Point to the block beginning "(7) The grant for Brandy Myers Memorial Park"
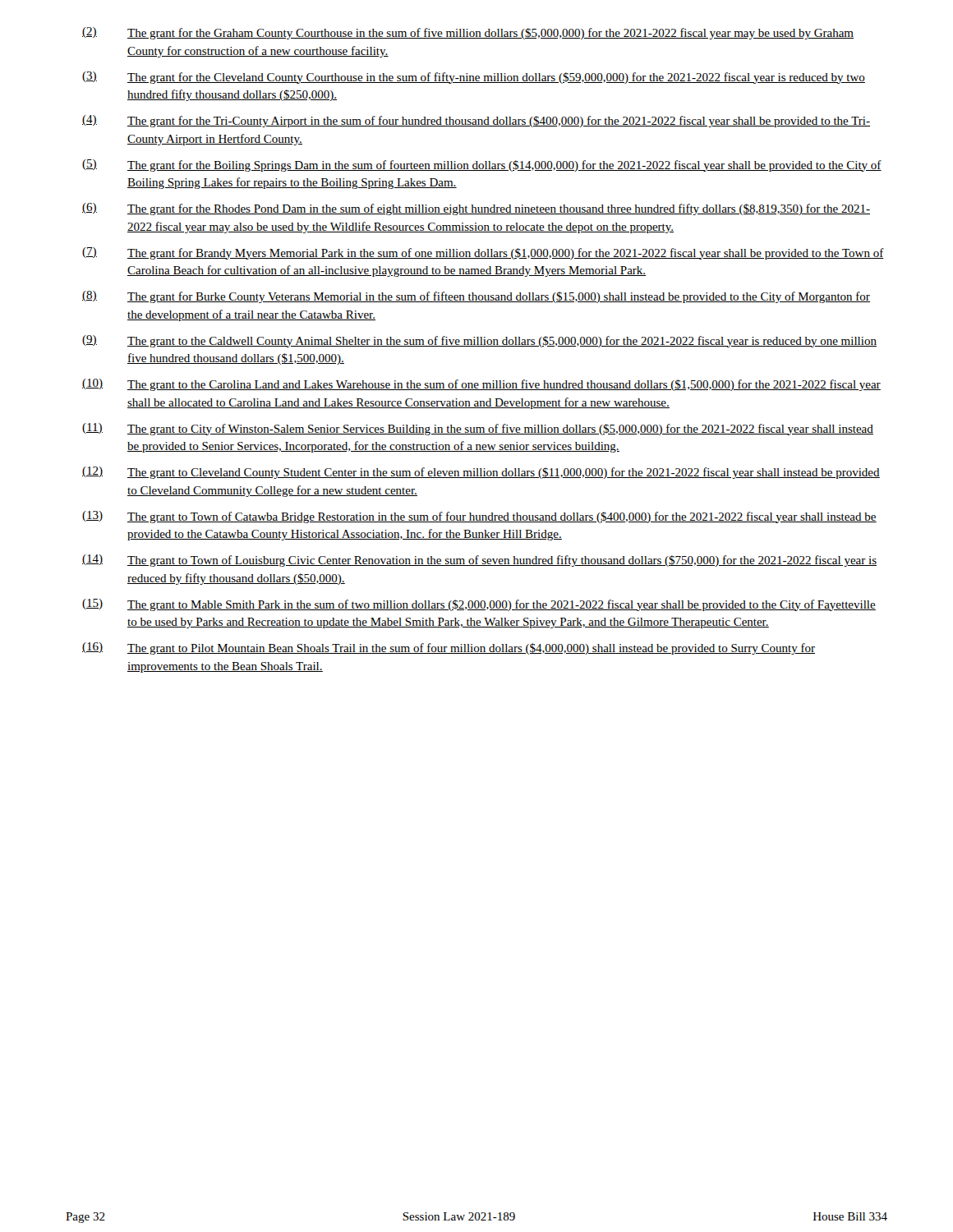 pyautogui.click(x=485, y=262)
